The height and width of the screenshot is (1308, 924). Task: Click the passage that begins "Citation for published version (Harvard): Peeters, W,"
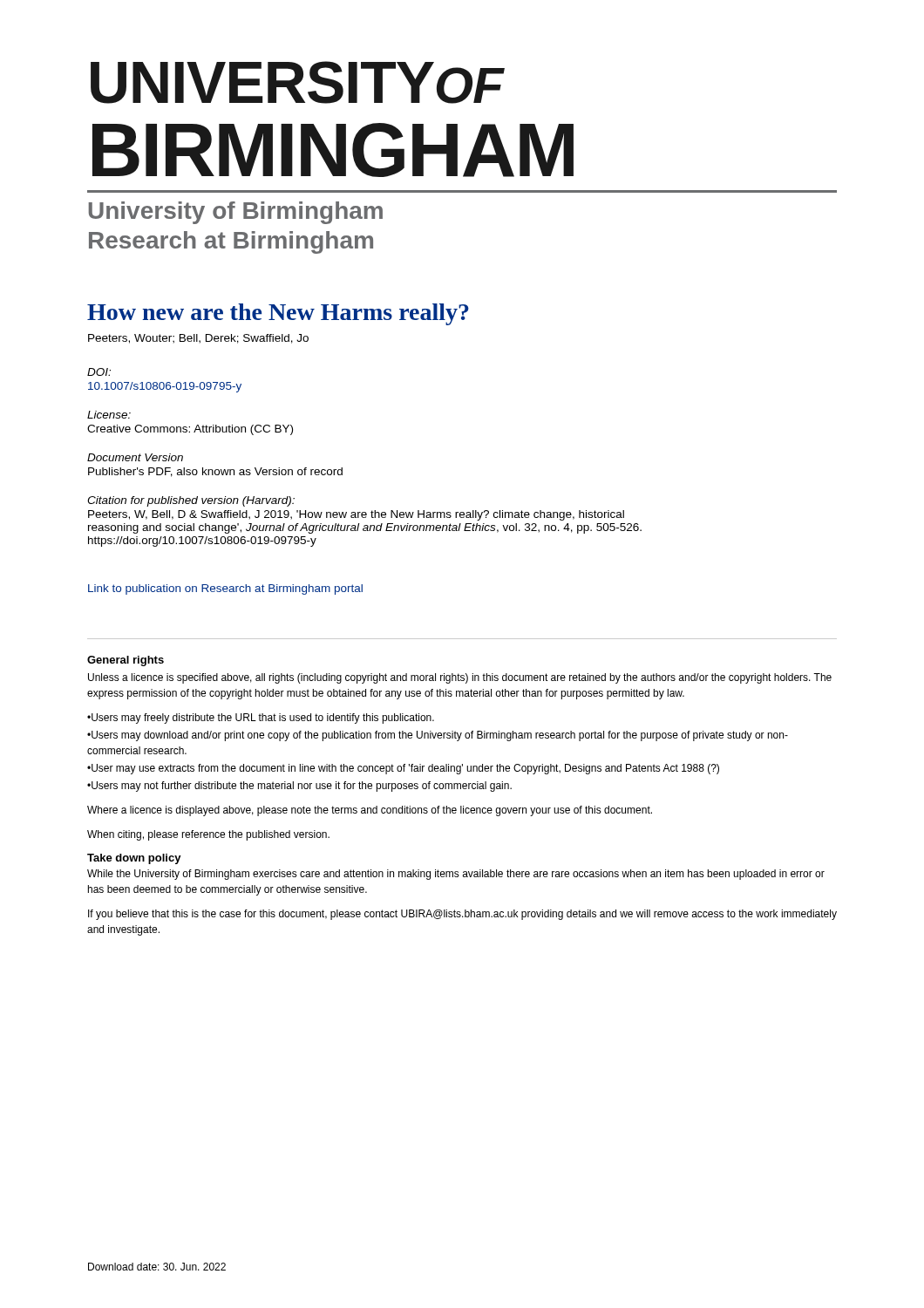462,520
